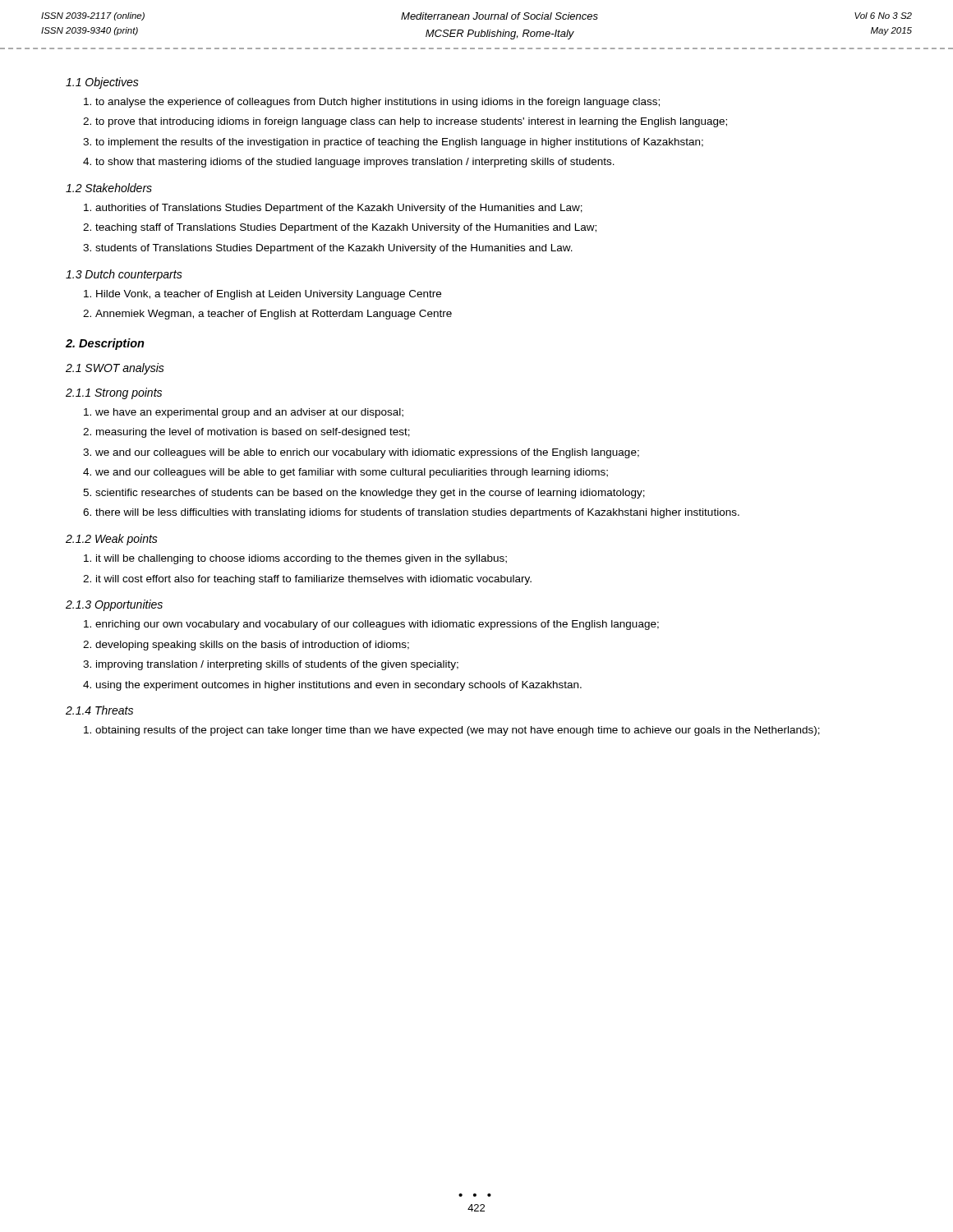Find the region starting "2.1.4 Threats"

pyautogui.click(x=100, y=711)
